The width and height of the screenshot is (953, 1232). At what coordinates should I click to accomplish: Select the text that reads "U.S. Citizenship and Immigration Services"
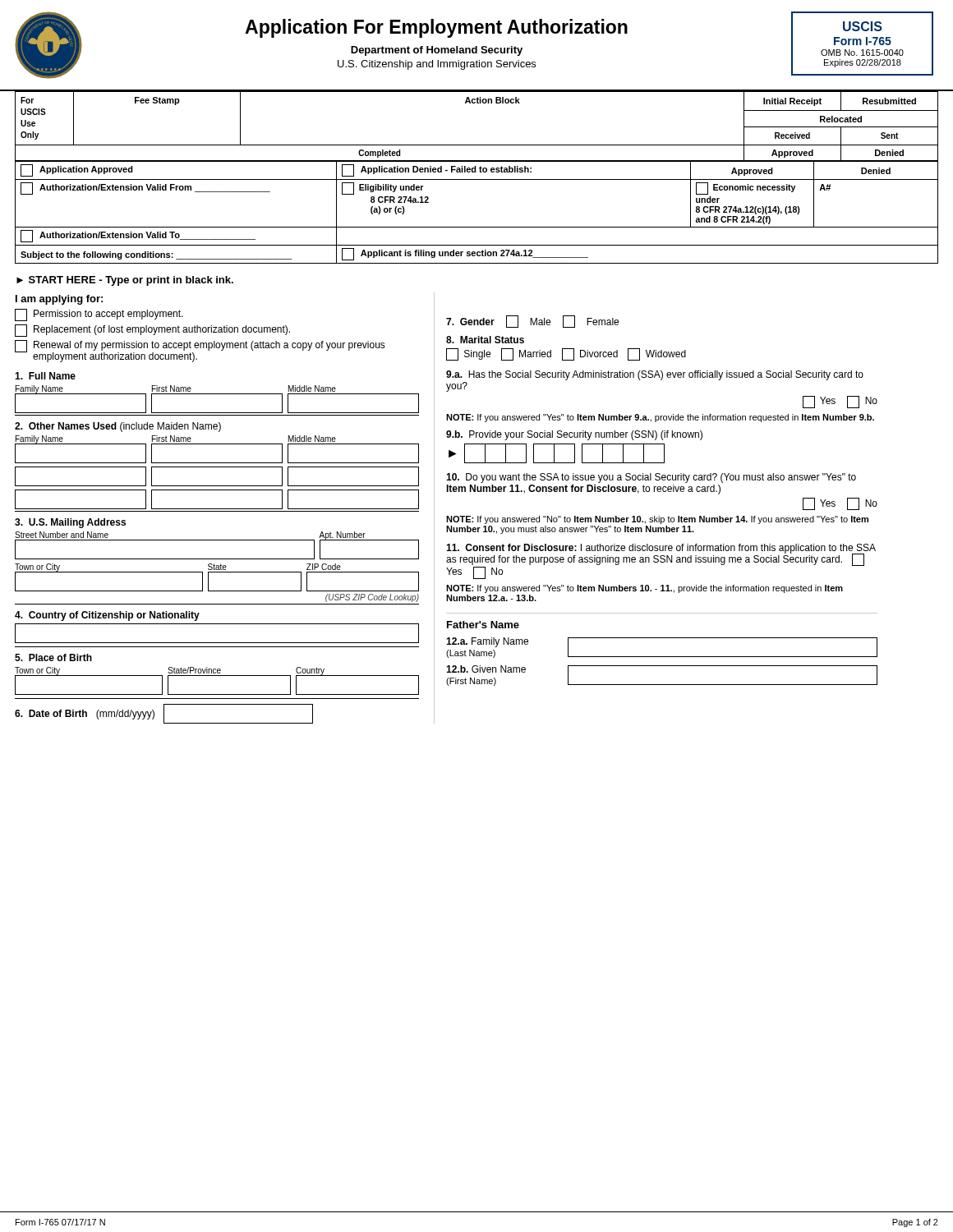(x=437, y=64)
